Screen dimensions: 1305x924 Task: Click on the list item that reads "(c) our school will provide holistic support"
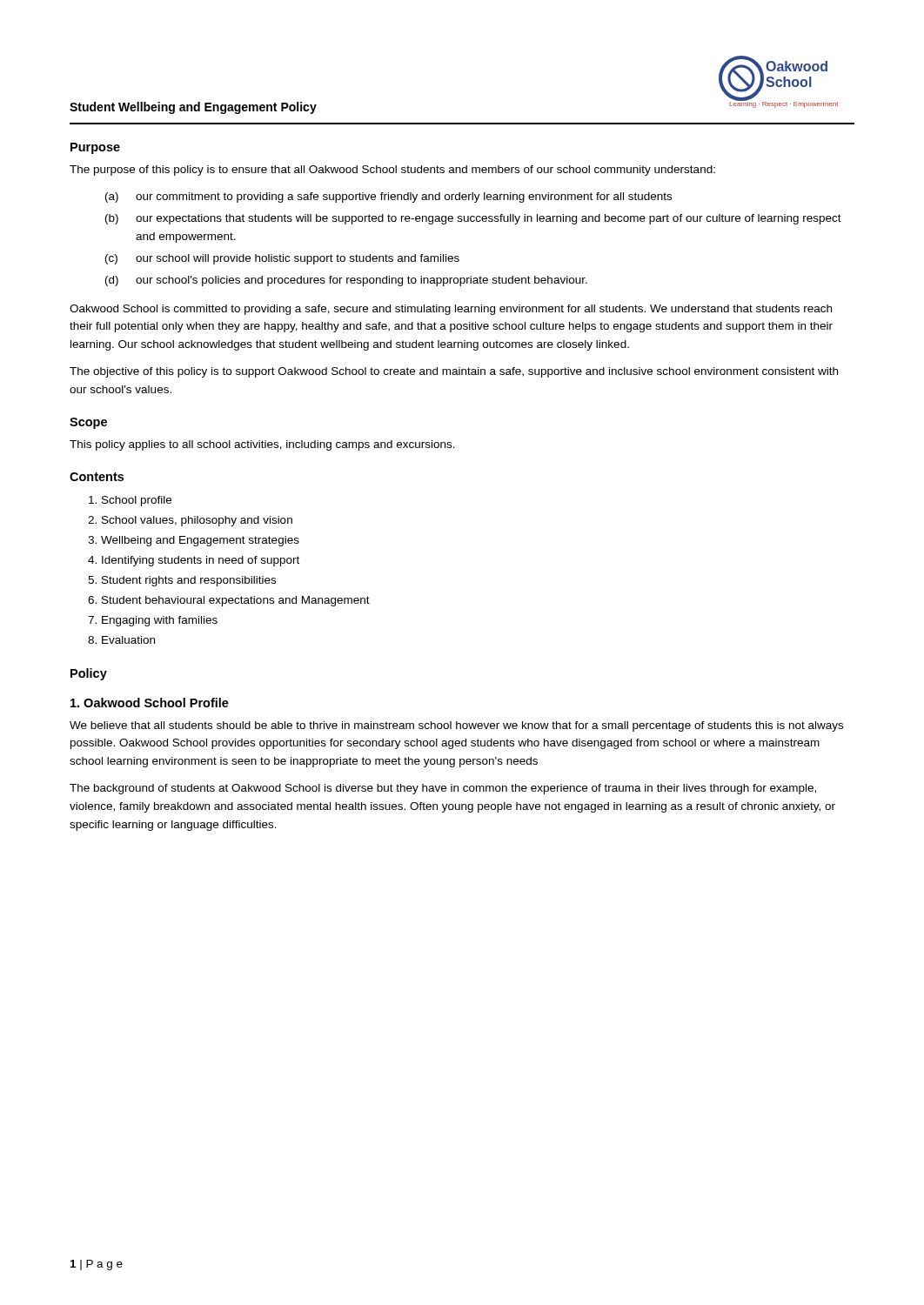tap(282, 259)
